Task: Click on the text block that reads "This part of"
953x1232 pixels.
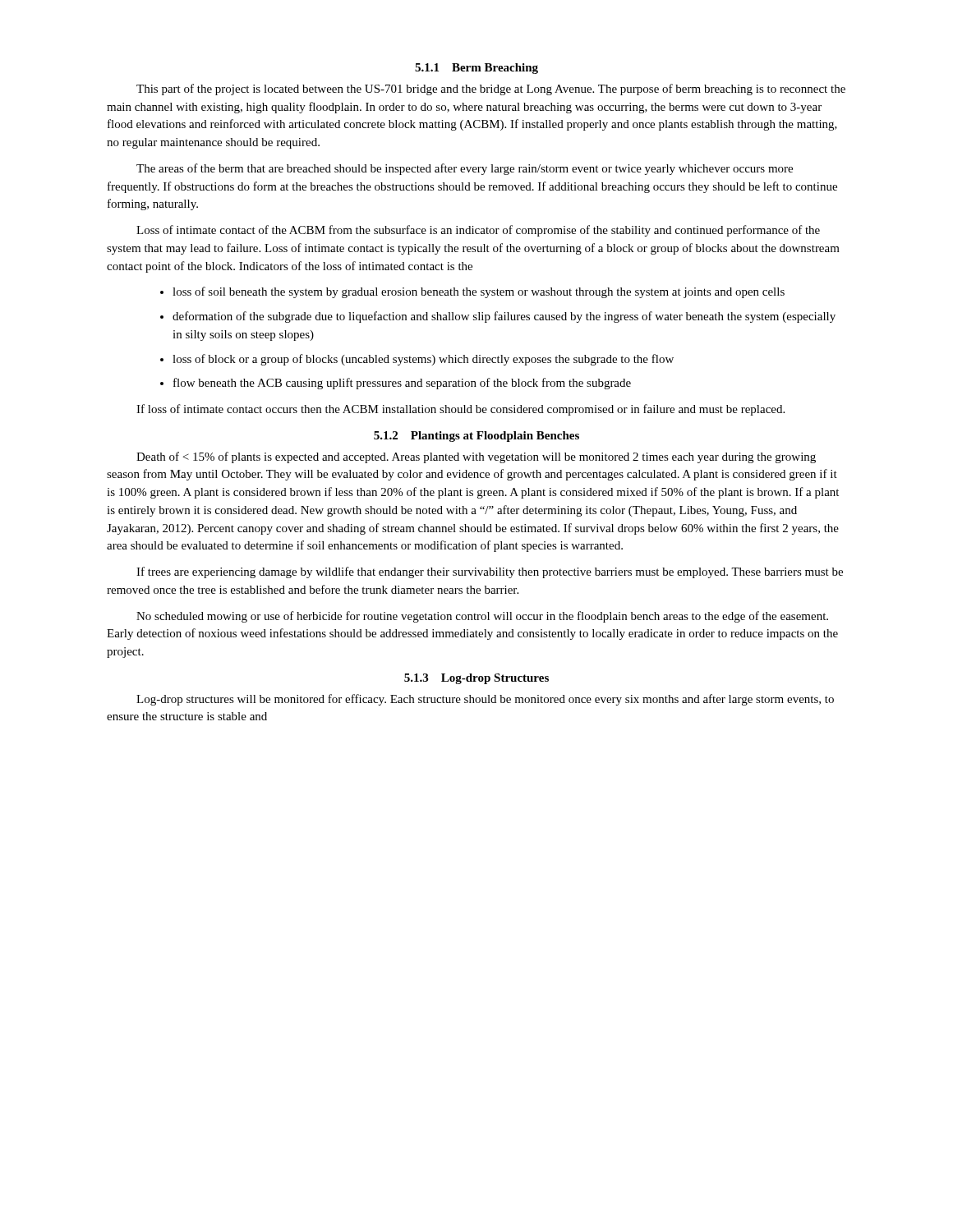Action: coord(476,115)
